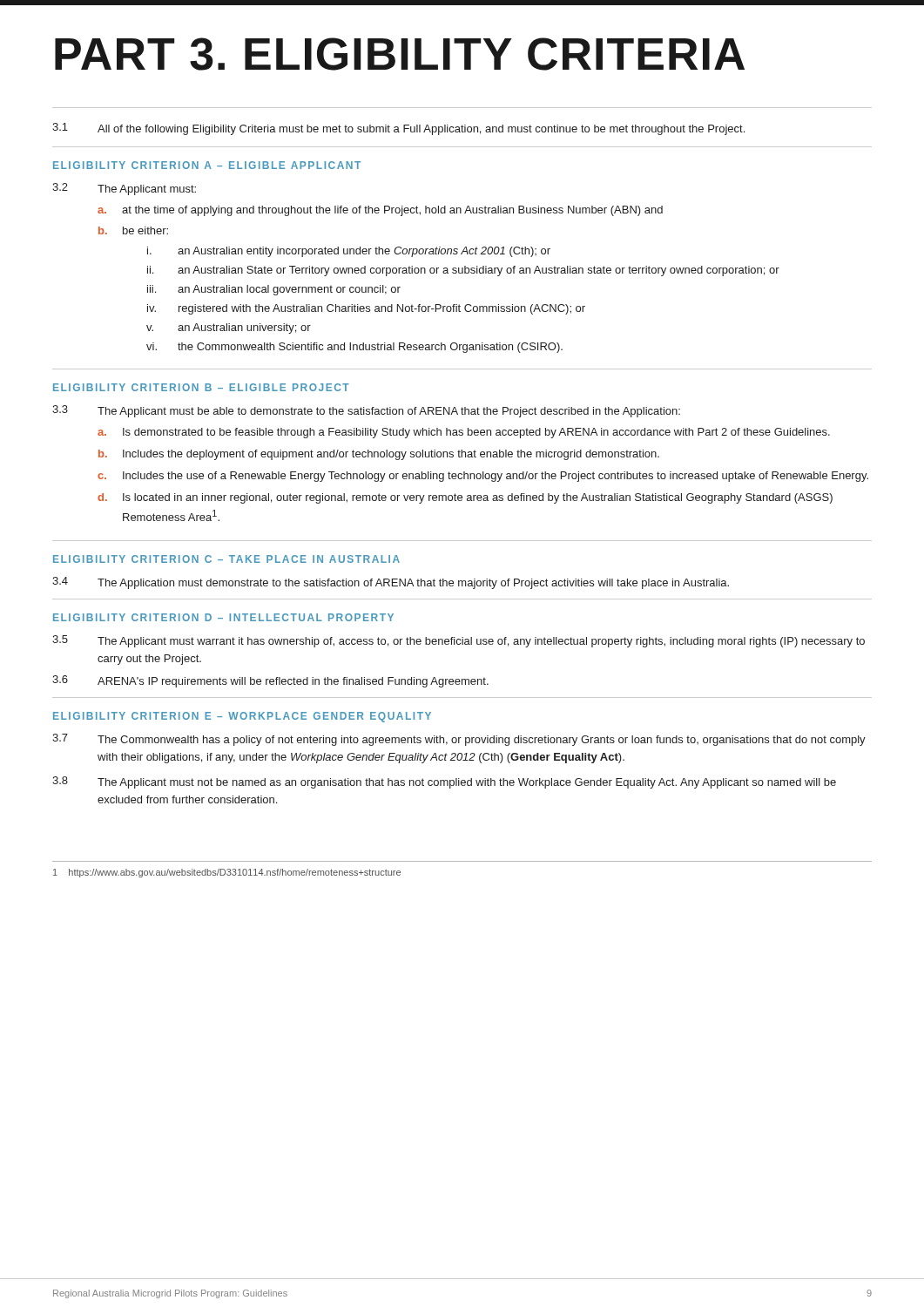Locate the text block starting "vi. the Commonwealth Scientific and Industrial Research Organisation"
The height and width of the screenshot is (1307, 924).
(x=355, y=347)
